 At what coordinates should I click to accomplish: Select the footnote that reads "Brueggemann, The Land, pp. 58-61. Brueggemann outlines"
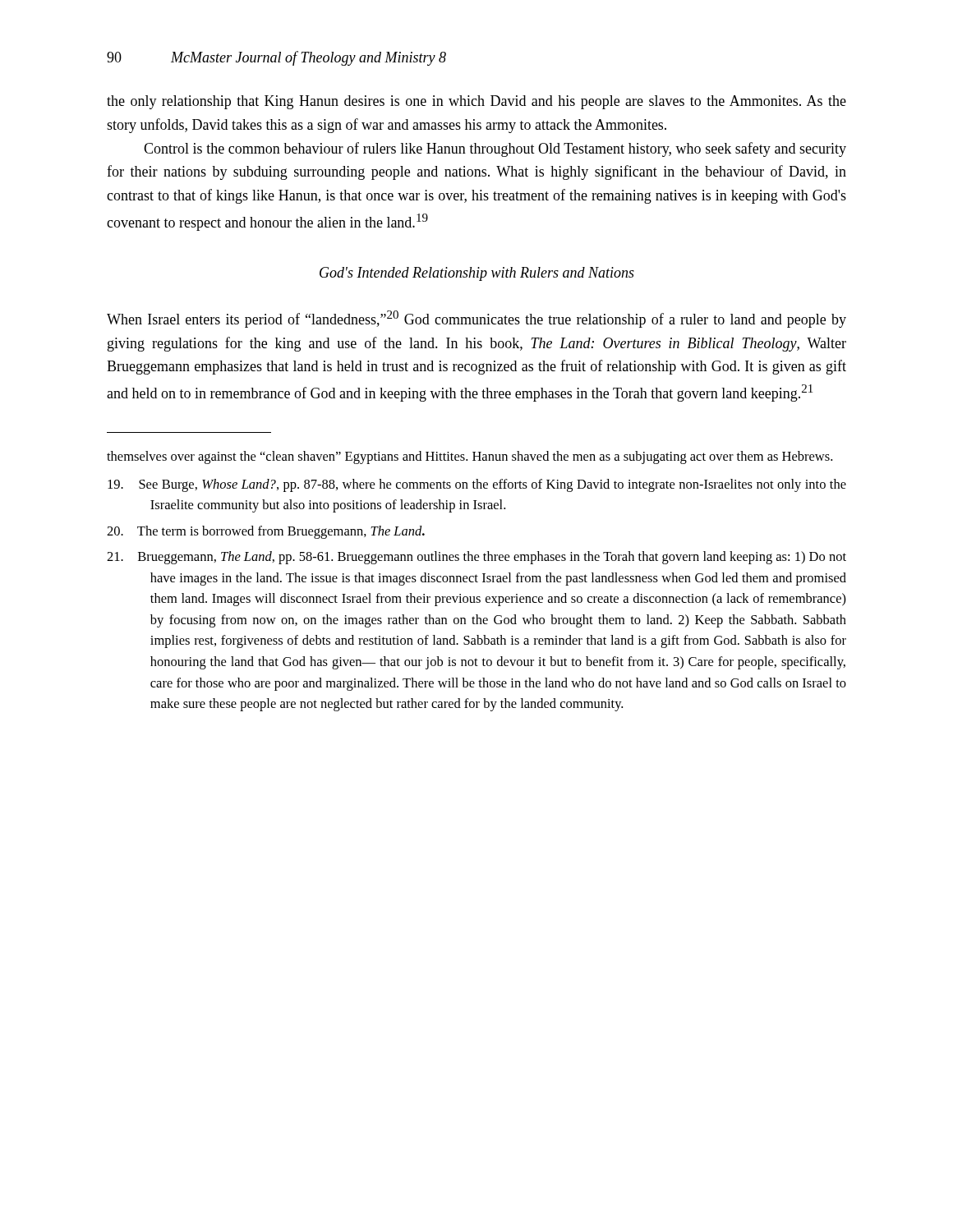tap(476, 630)
